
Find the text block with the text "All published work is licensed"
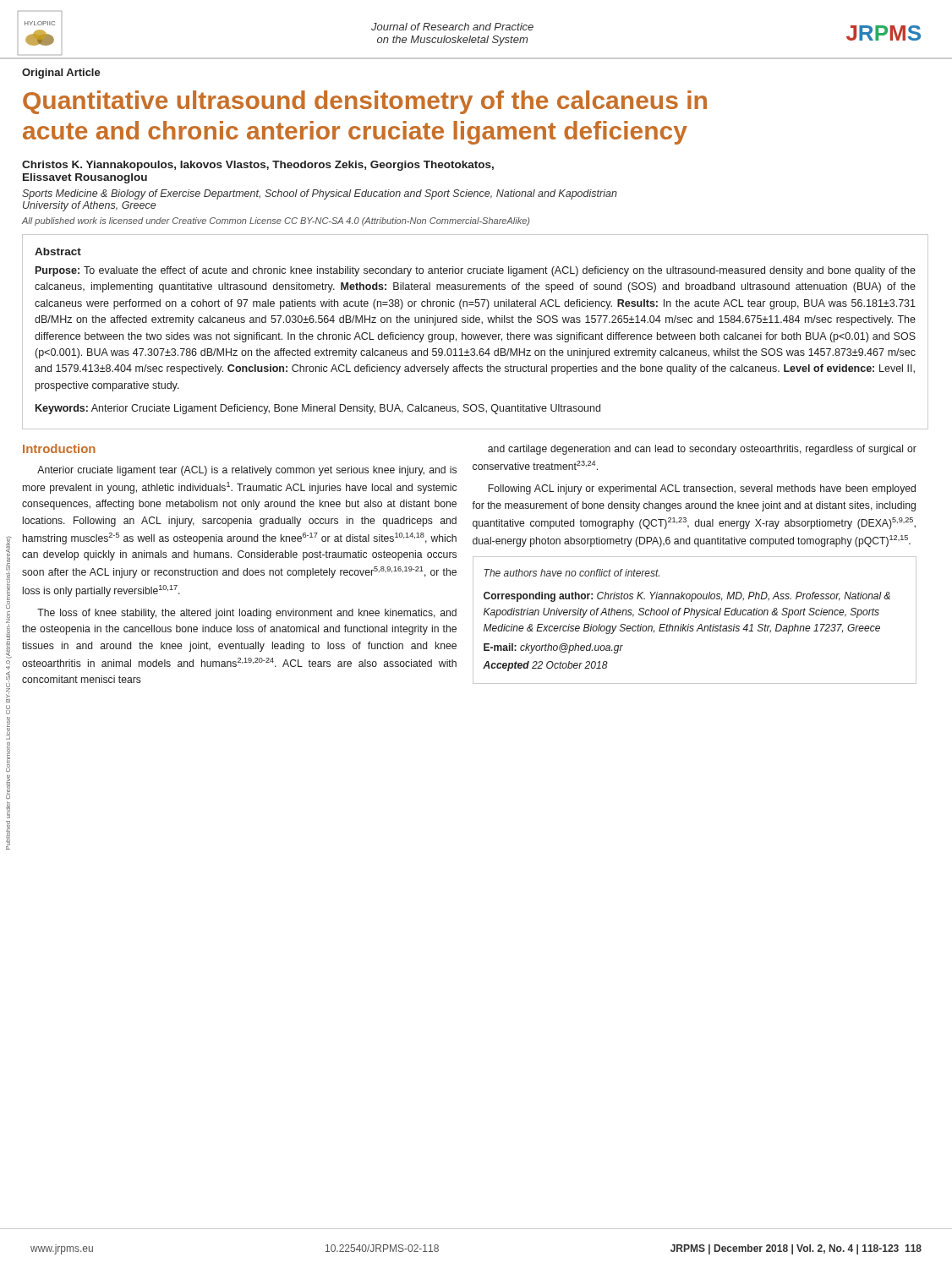click(276, 221)
